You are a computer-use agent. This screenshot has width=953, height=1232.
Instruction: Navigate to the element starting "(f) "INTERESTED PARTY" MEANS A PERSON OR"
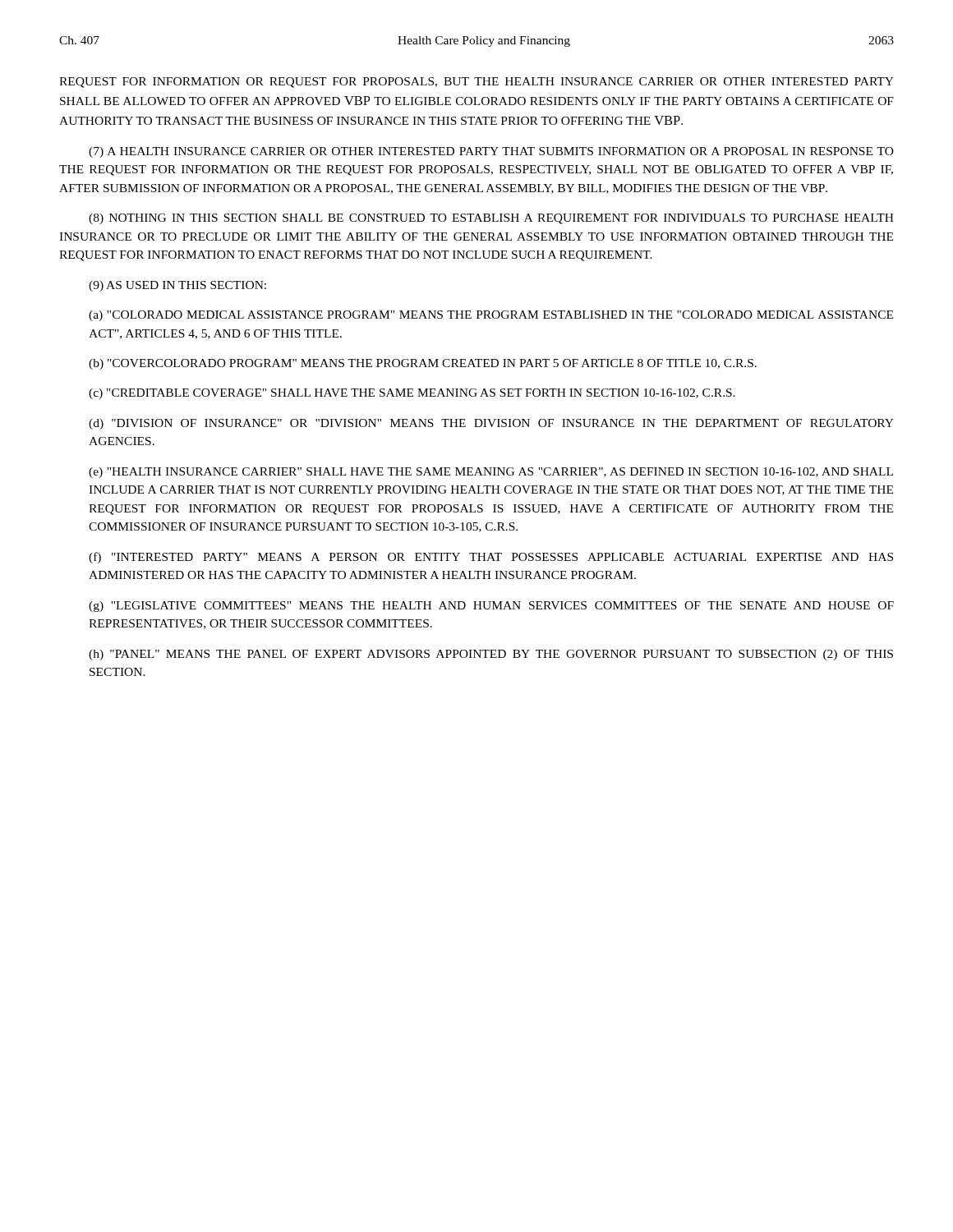(x=491, y=565)
